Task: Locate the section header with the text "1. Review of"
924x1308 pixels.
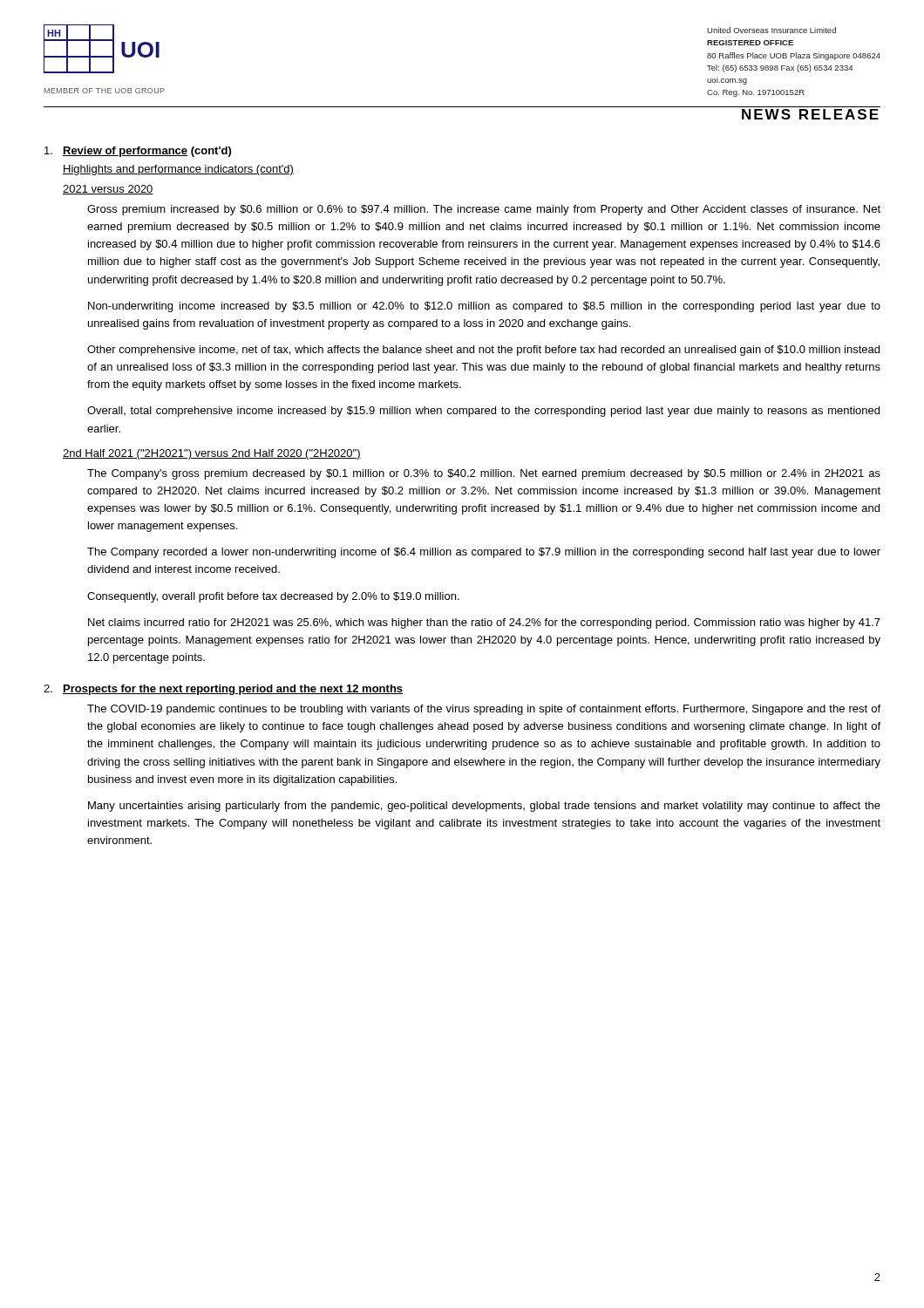Action: tap(138, 150)
